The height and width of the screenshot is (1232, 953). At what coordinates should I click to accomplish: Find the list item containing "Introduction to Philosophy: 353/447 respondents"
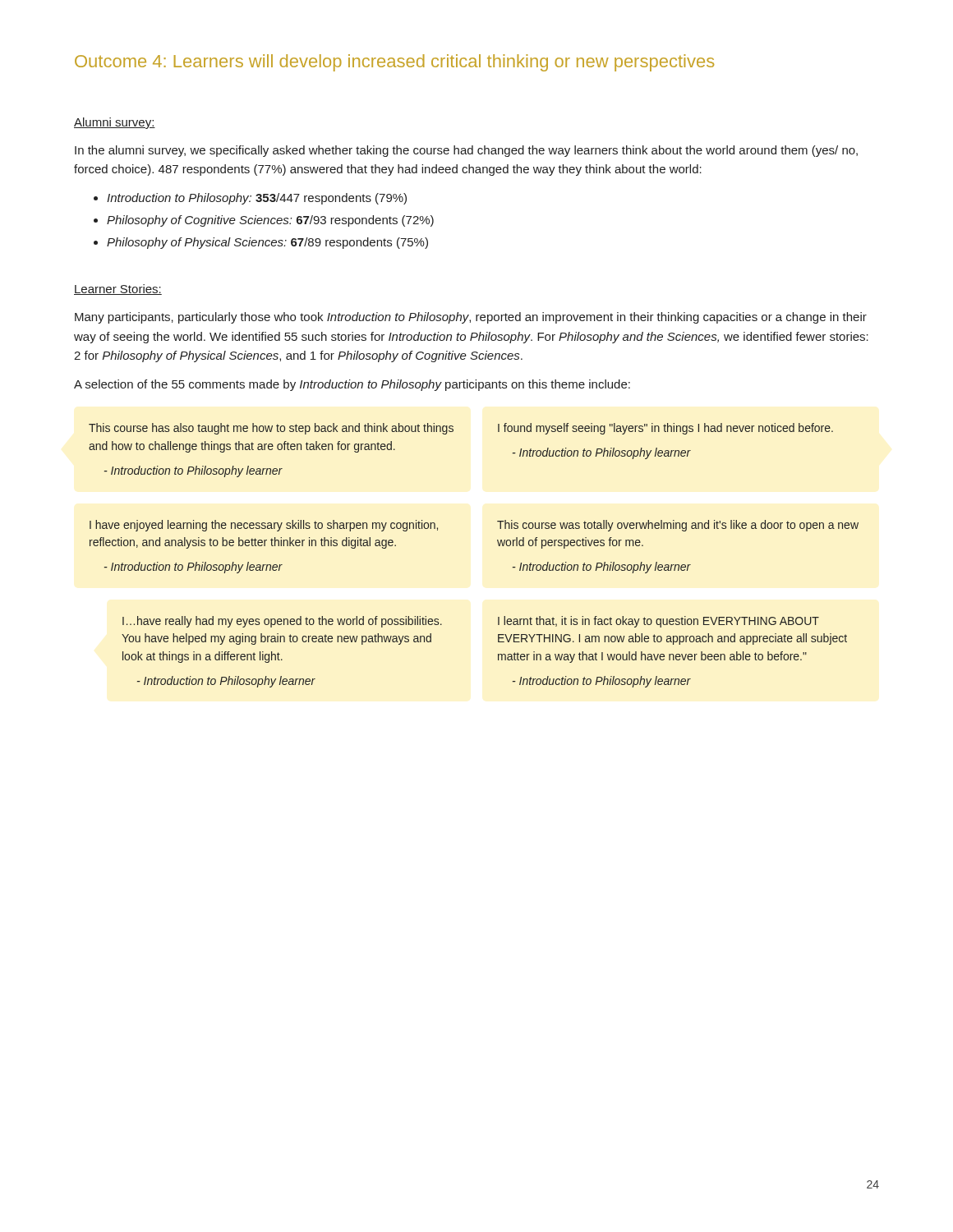coord(257,198)
